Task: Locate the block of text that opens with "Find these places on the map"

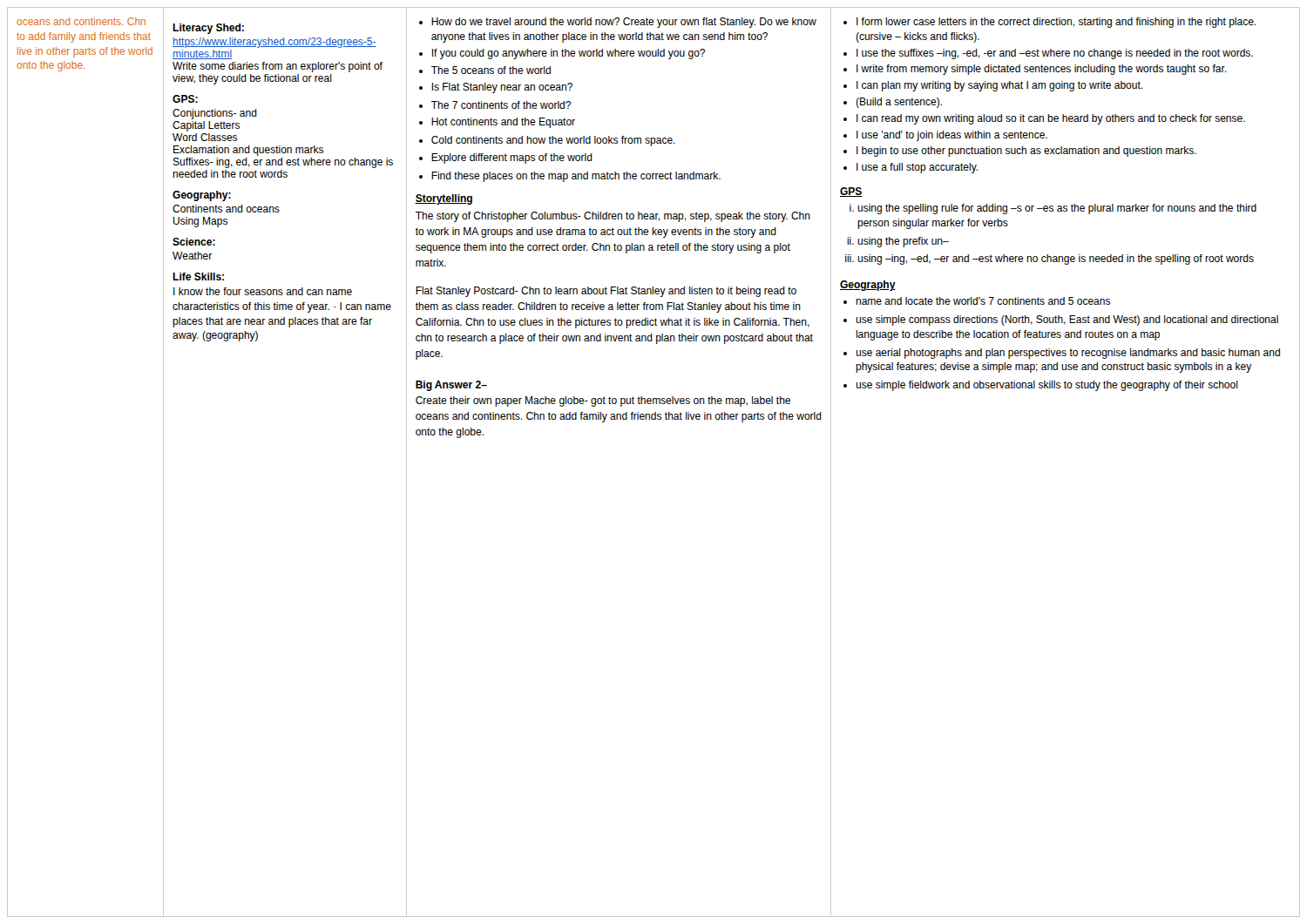Action: pos(576,176)
